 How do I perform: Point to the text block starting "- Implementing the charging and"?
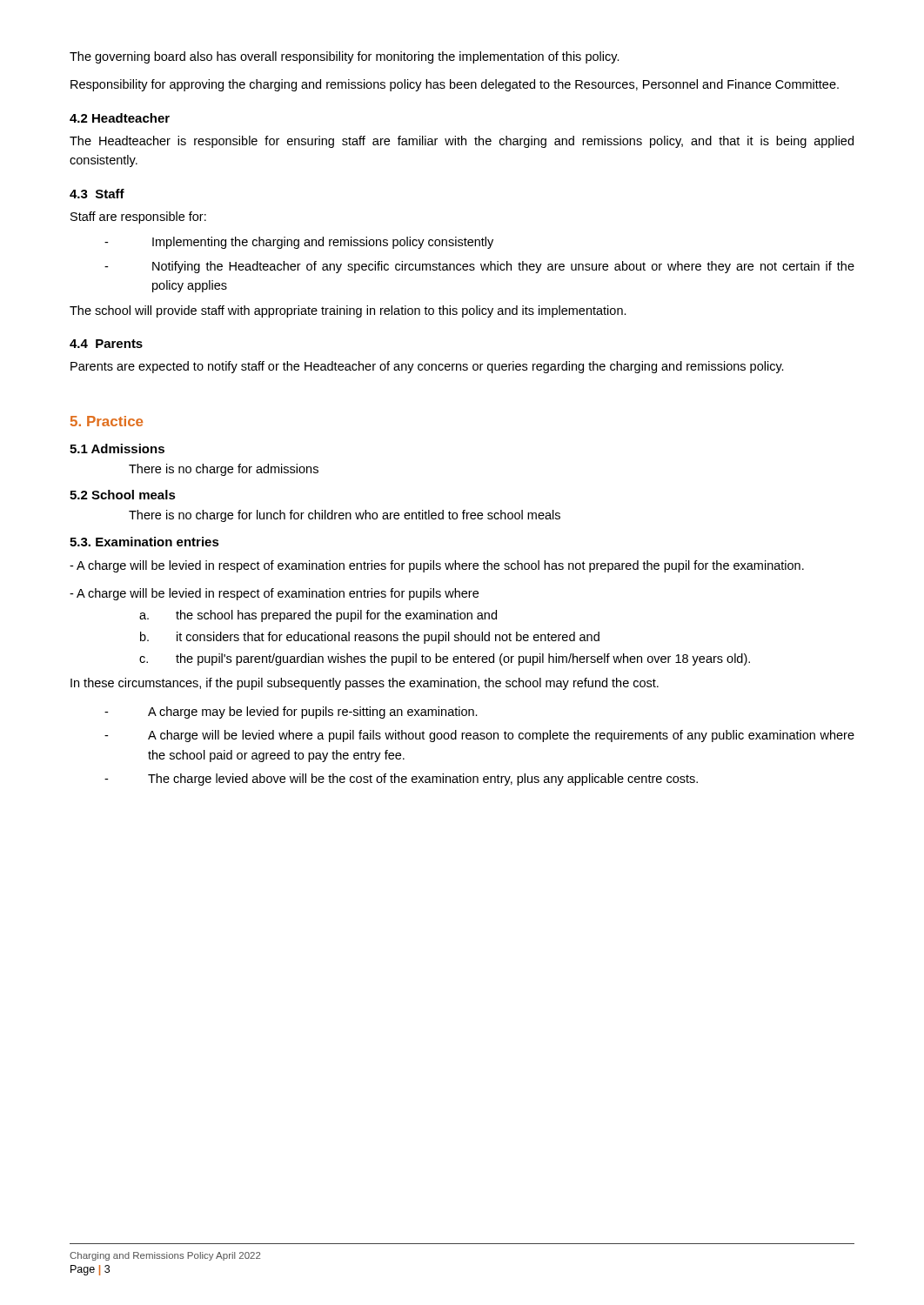[462, 242]
